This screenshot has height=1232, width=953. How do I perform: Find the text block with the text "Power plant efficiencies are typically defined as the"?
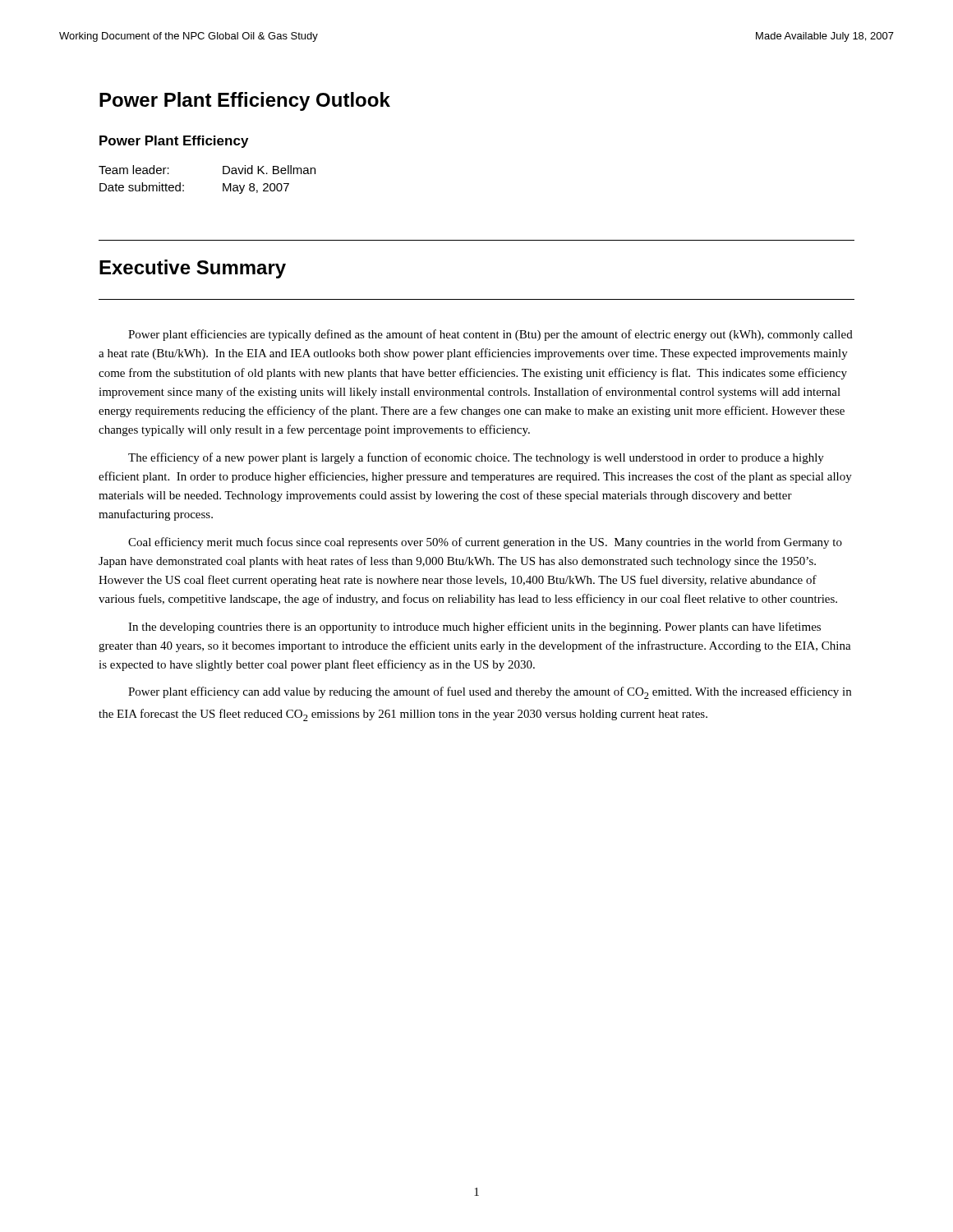[x=490, y=335]
